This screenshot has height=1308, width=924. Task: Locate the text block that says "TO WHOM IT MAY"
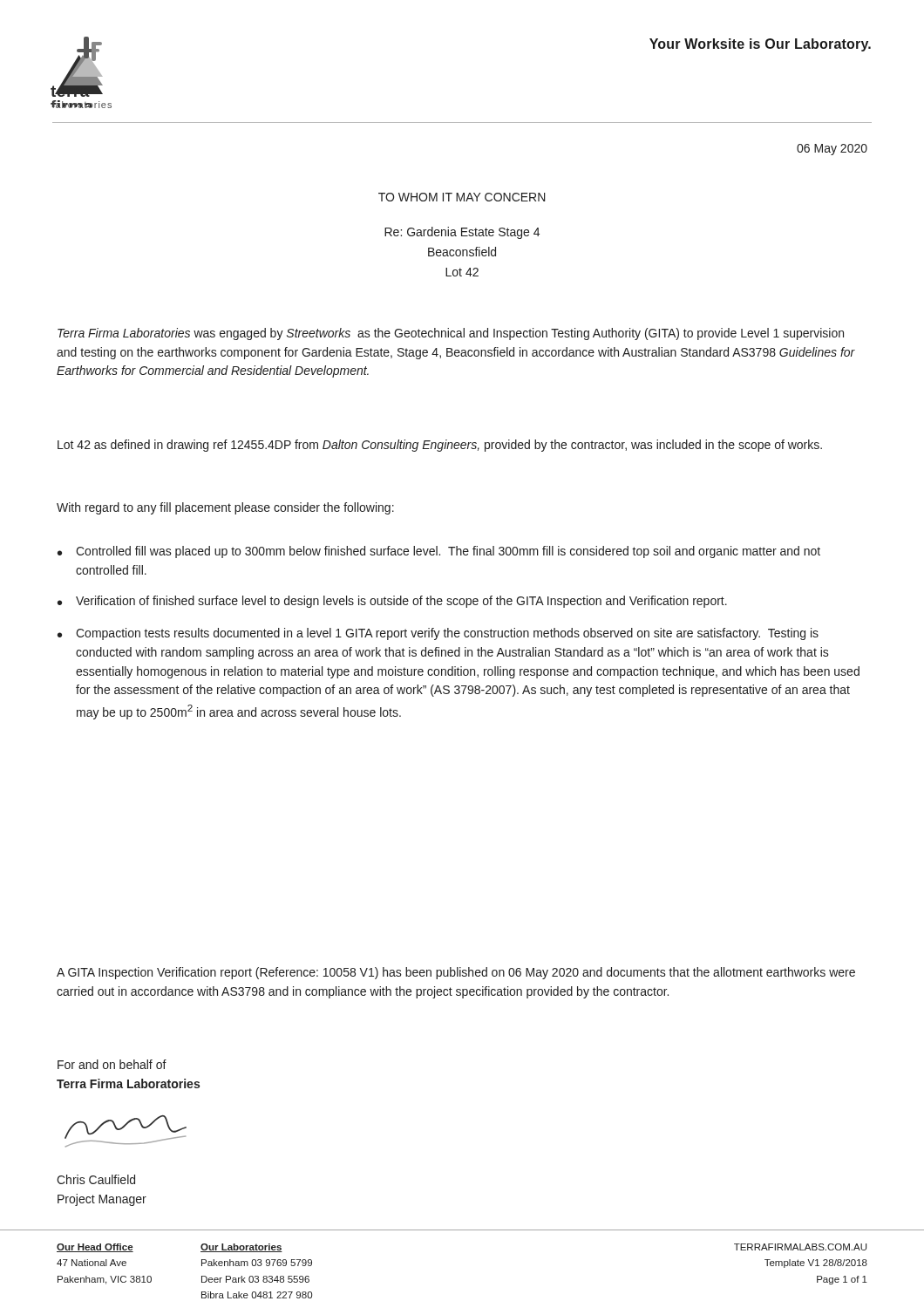[x=462, y=197]
